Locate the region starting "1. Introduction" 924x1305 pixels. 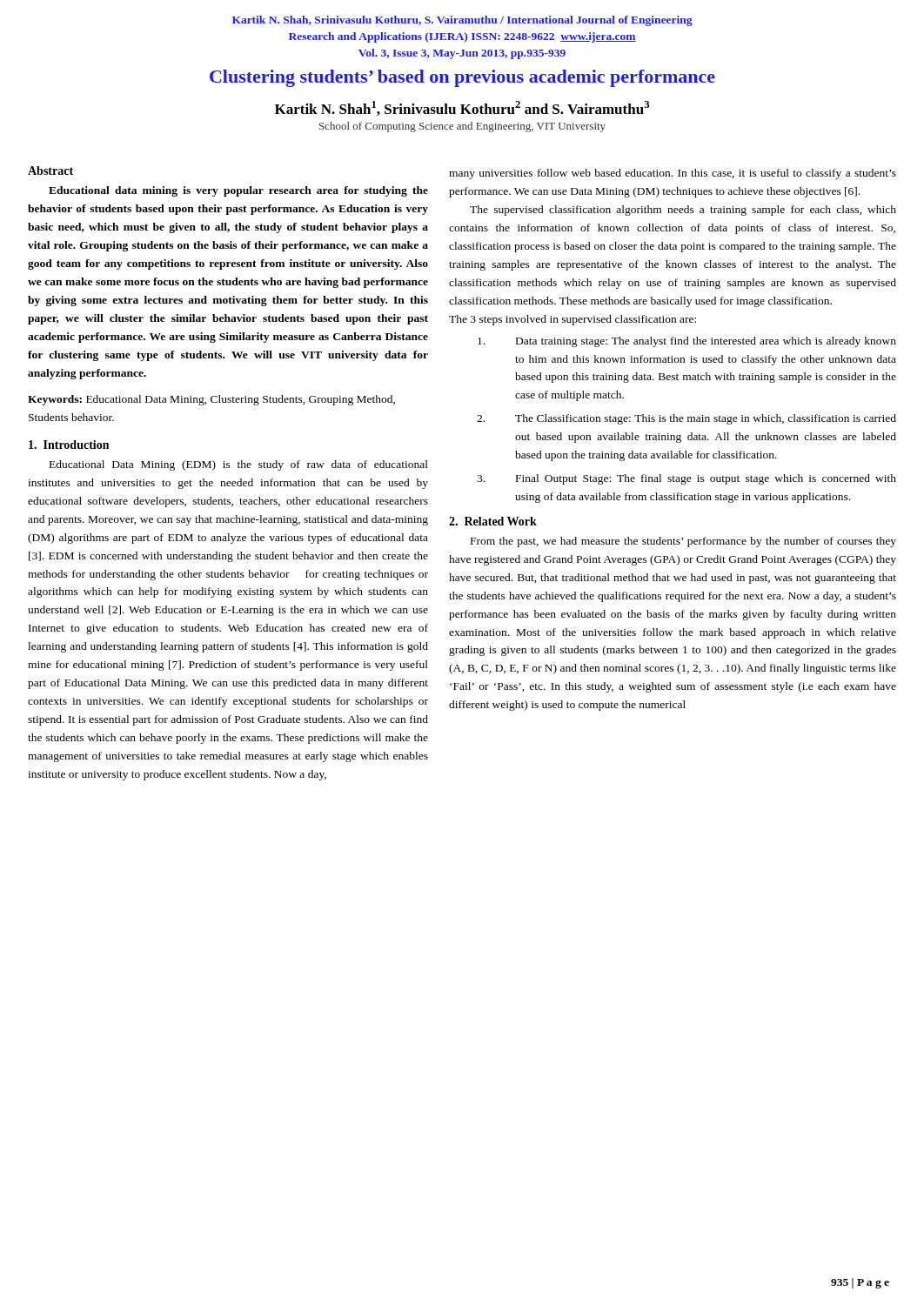(x=69, y=445)
